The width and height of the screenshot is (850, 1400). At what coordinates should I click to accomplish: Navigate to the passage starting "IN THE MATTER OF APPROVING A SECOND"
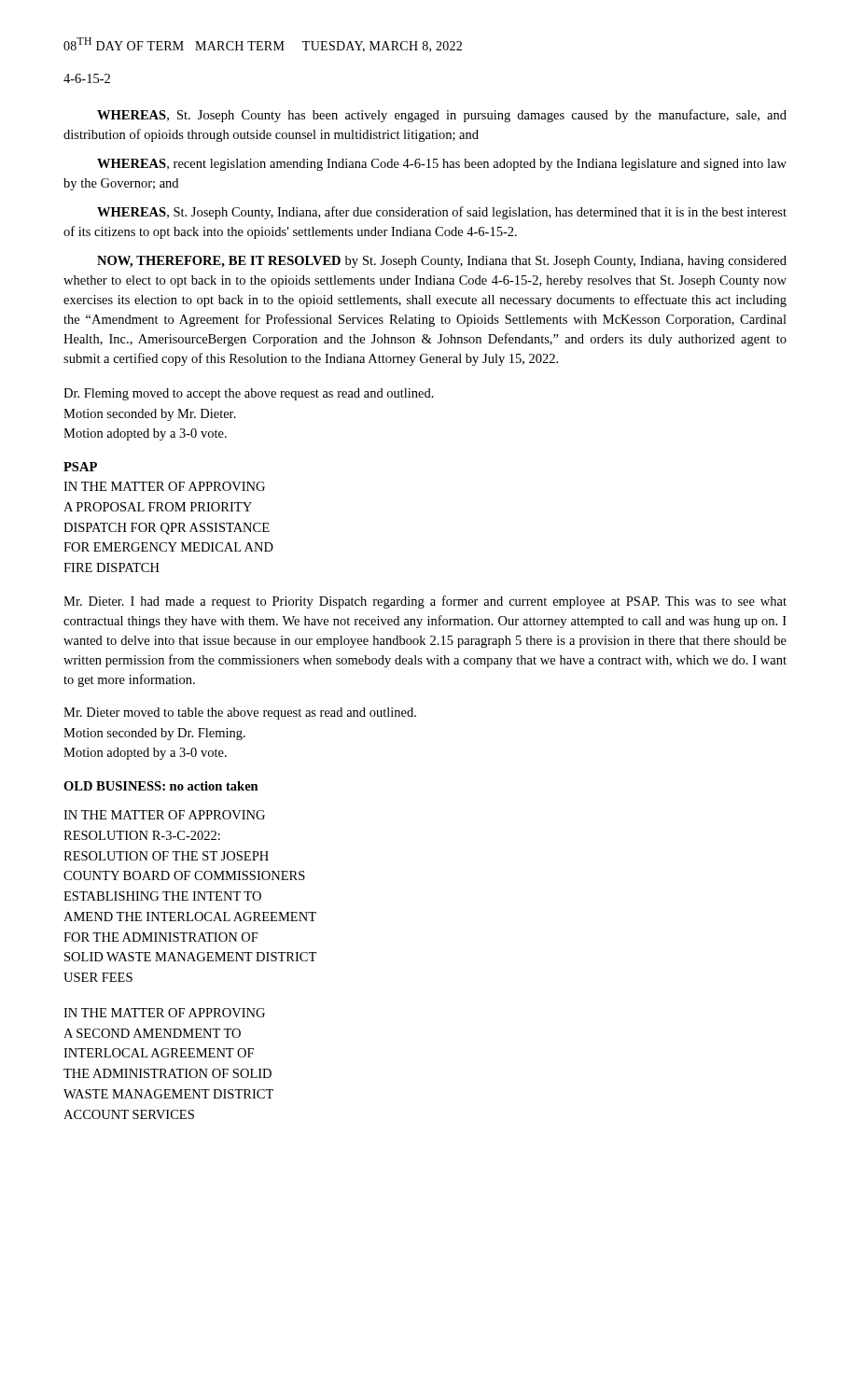tap(169, 1063)
